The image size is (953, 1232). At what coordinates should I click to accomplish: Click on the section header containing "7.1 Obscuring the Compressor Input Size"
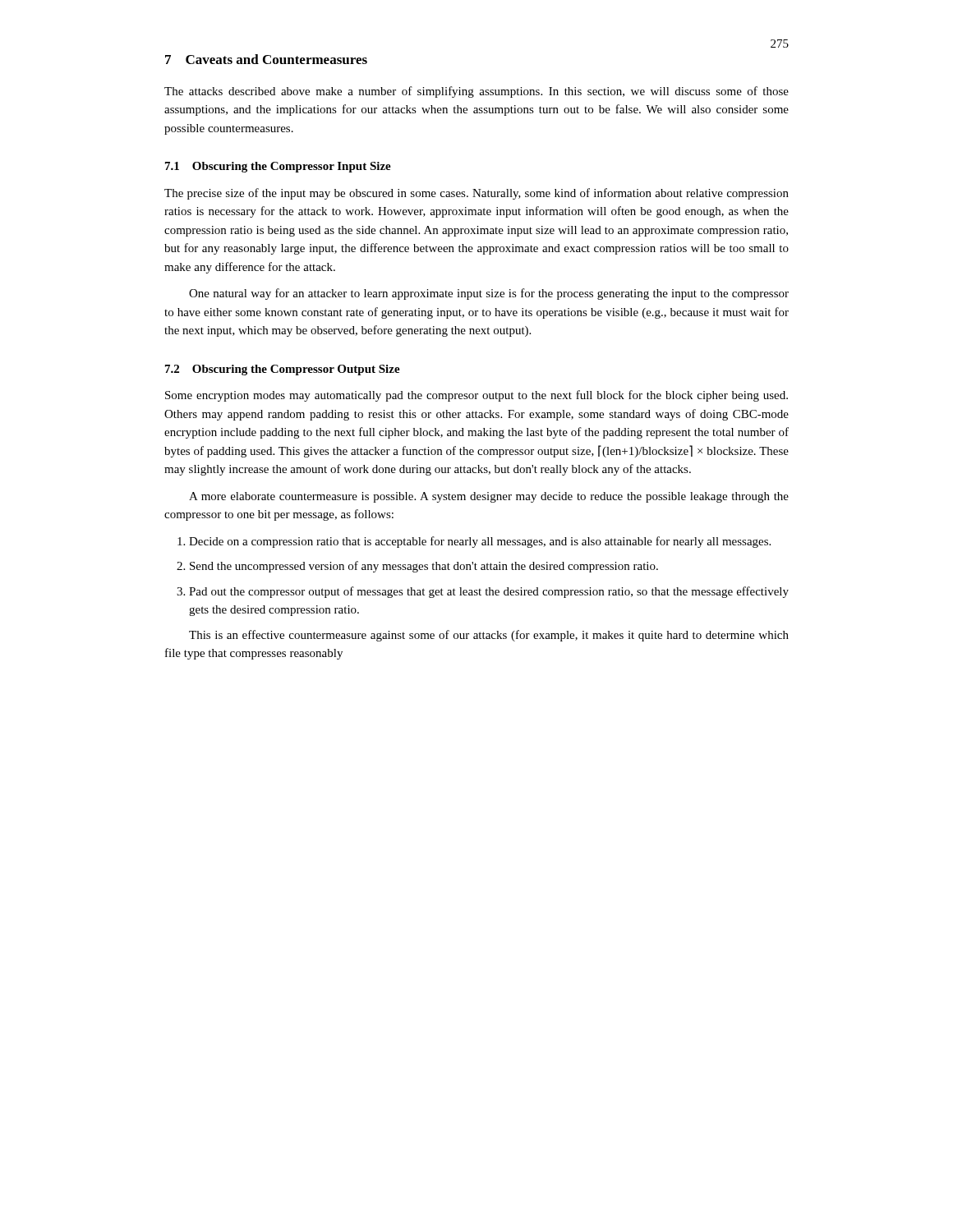pos(278,167)
